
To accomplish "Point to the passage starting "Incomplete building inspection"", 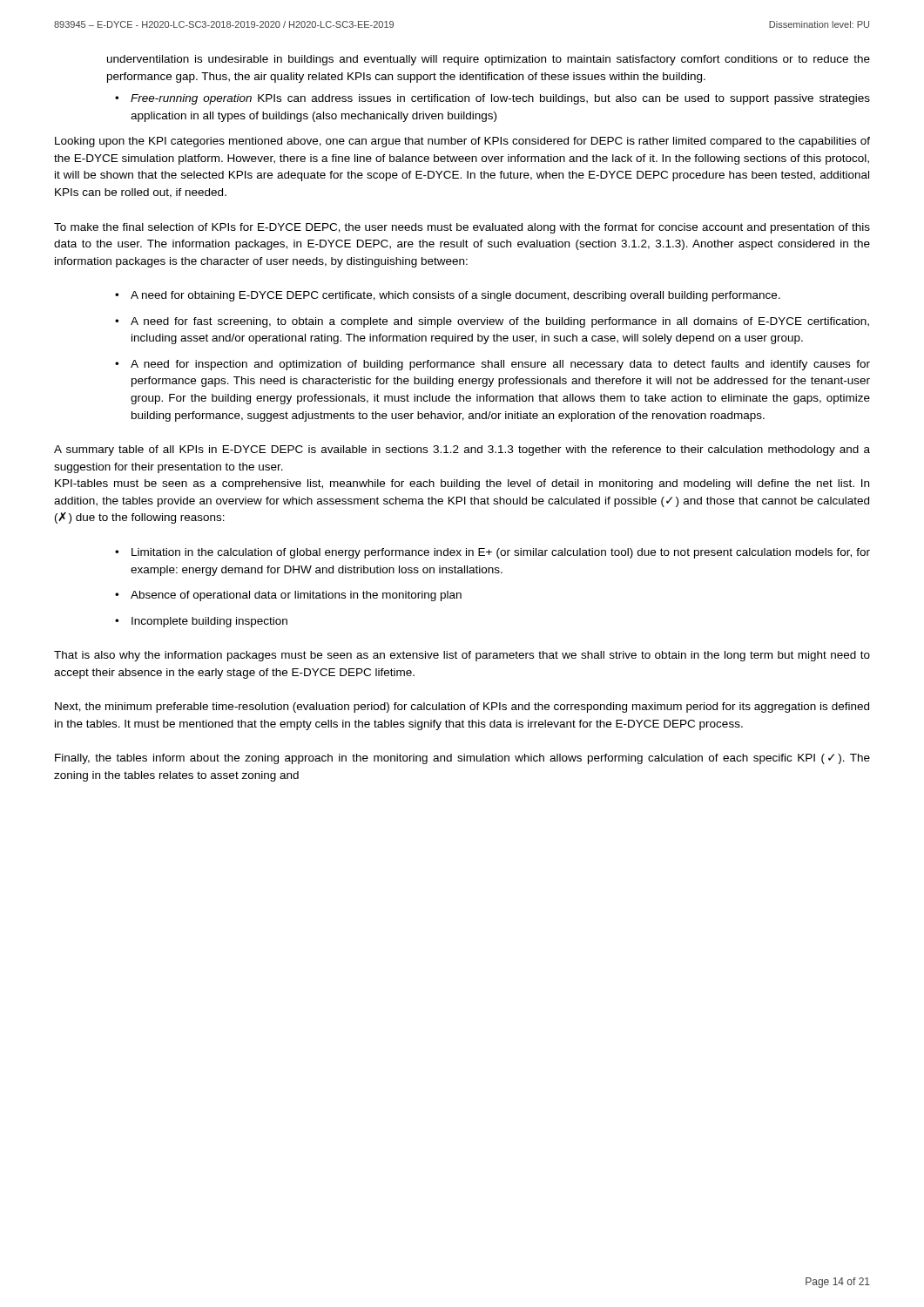I will pyautogui.click(x=201, y=622).
